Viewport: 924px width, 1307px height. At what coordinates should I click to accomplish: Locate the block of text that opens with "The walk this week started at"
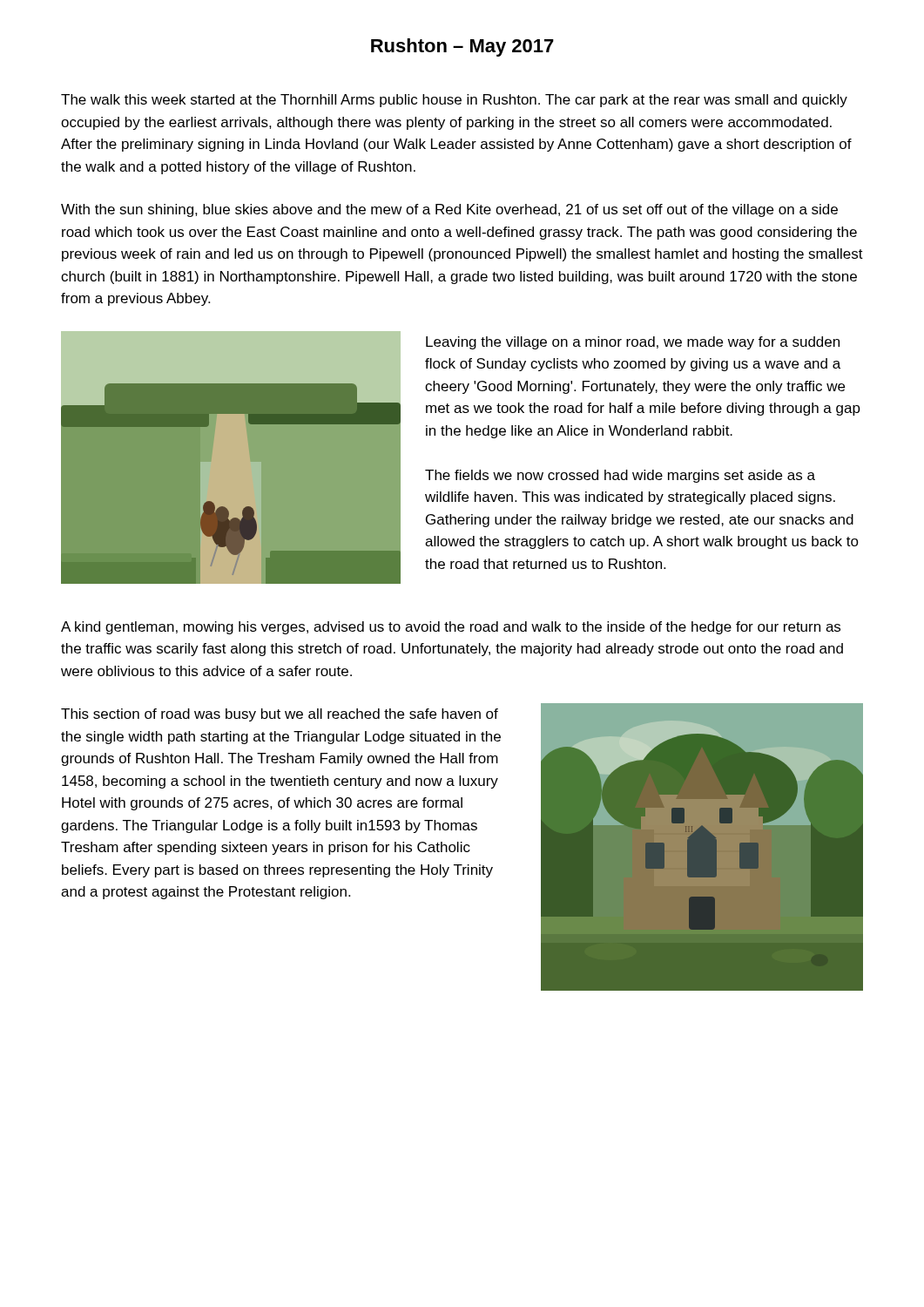coord(456,133)
